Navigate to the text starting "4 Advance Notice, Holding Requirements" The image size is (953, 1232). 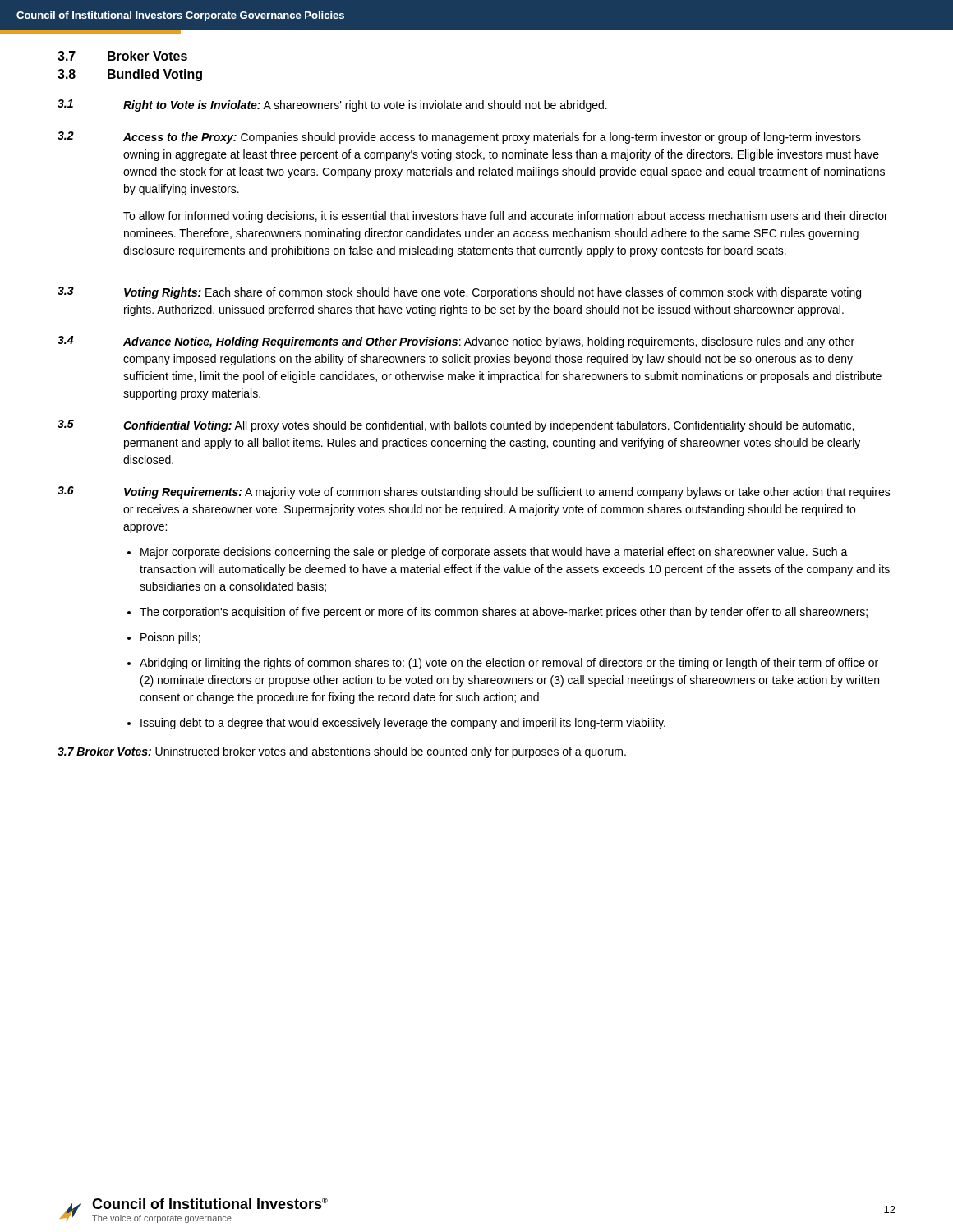(476, 368)
